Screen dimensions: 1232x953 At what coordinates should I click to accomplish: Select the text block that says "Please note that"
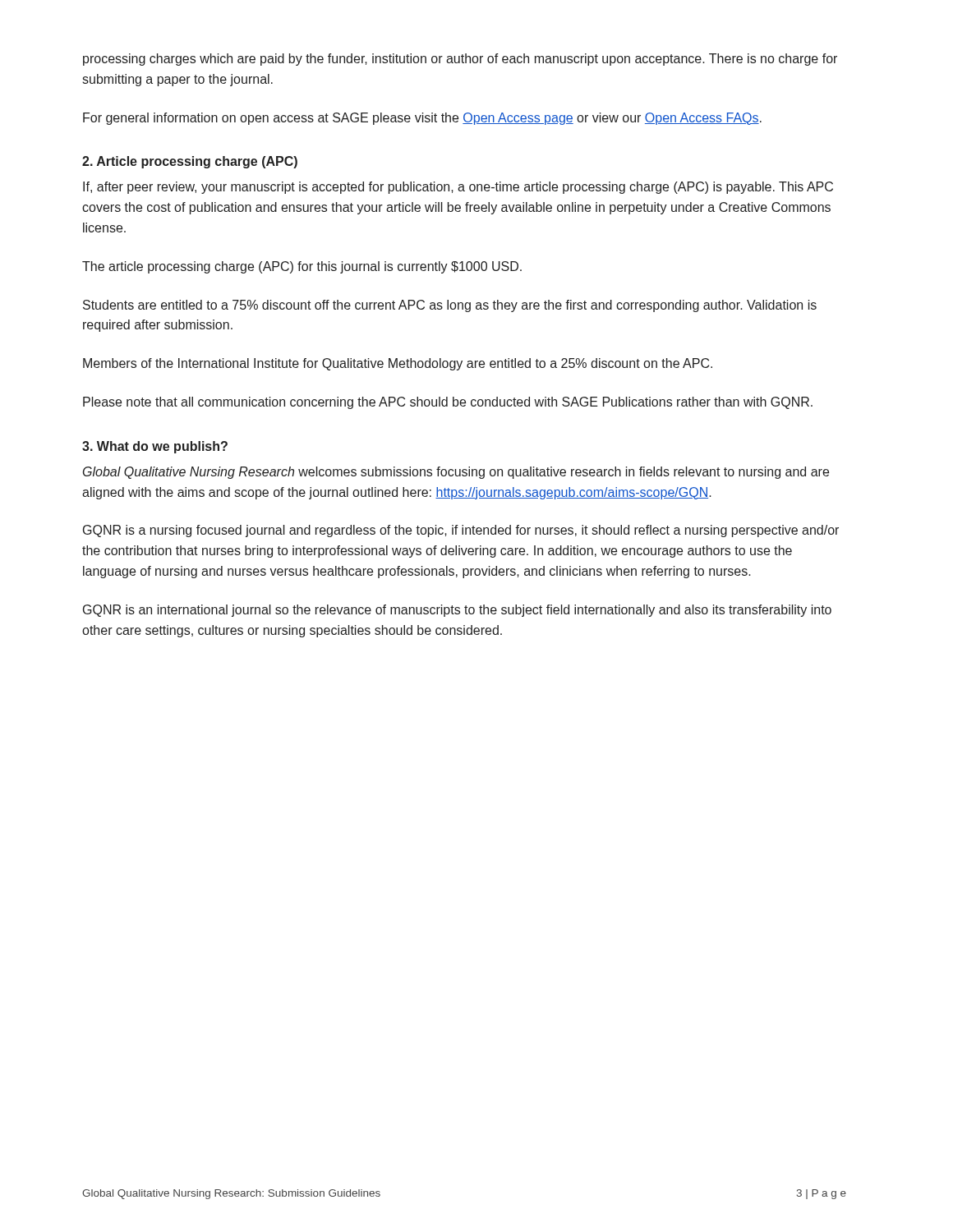(448, 402)
